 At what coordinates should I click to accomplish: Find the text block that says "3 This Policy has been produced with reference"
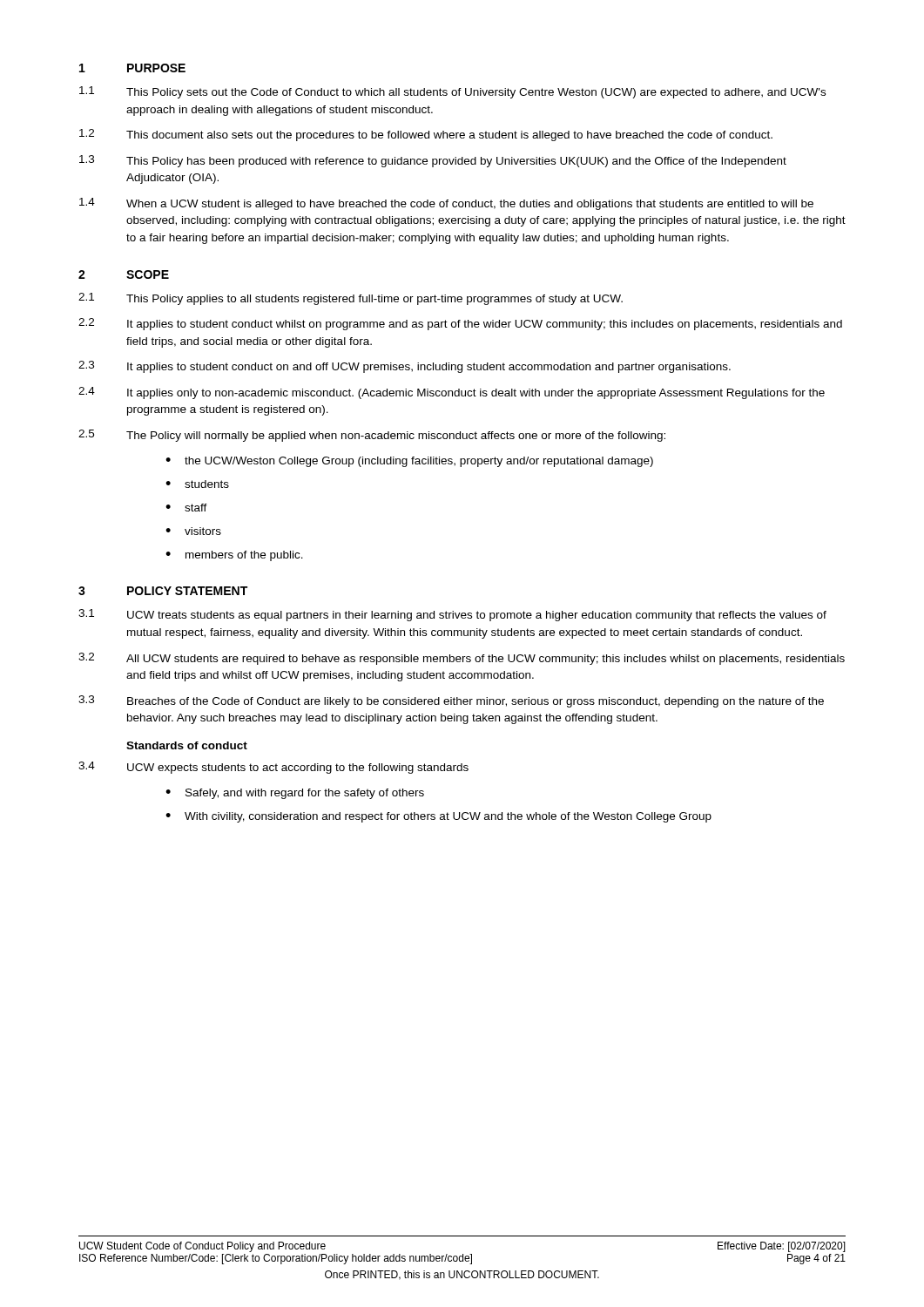pos(462,169)
